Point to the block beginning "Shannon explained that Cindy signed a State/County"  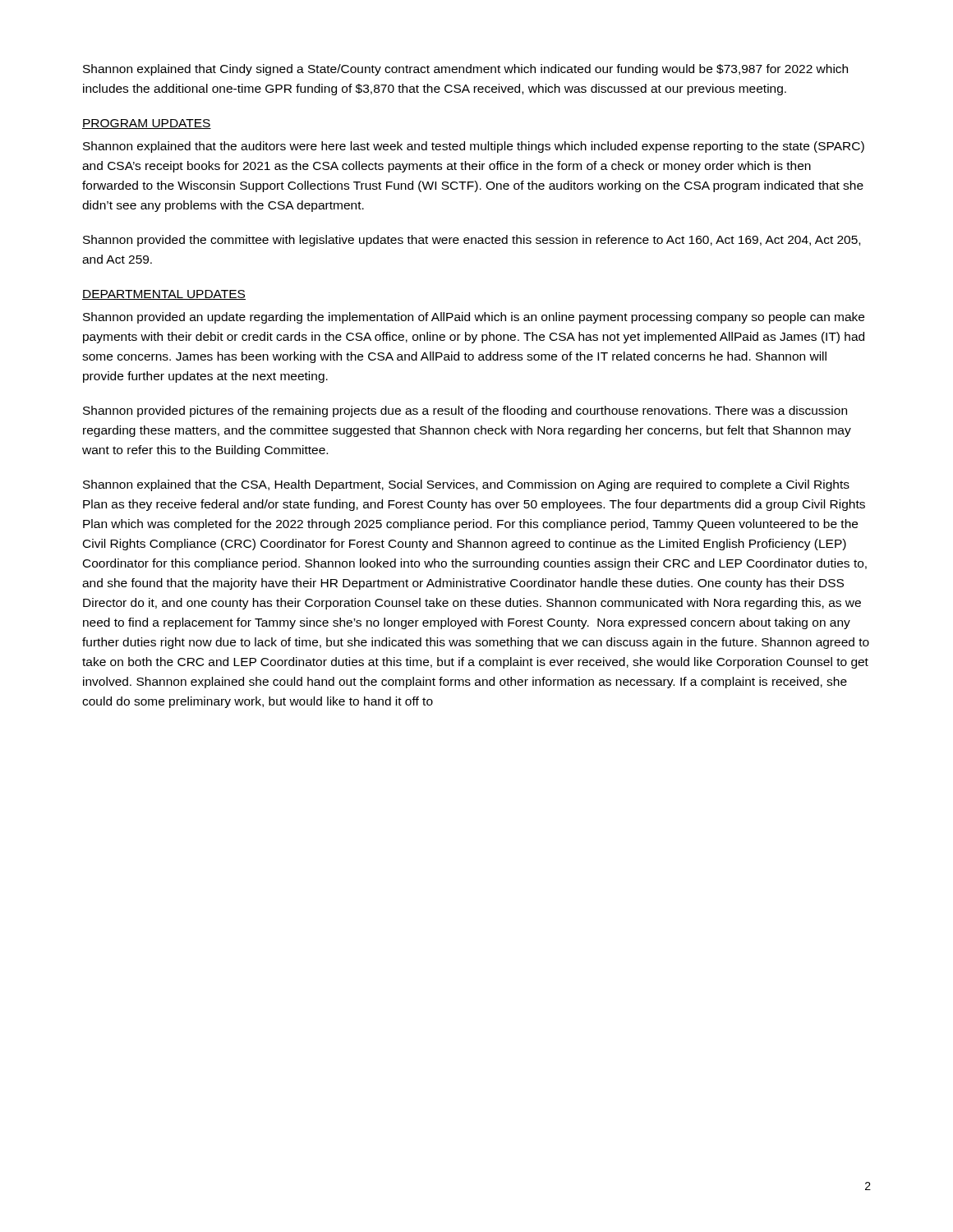[x=465, y=78]
